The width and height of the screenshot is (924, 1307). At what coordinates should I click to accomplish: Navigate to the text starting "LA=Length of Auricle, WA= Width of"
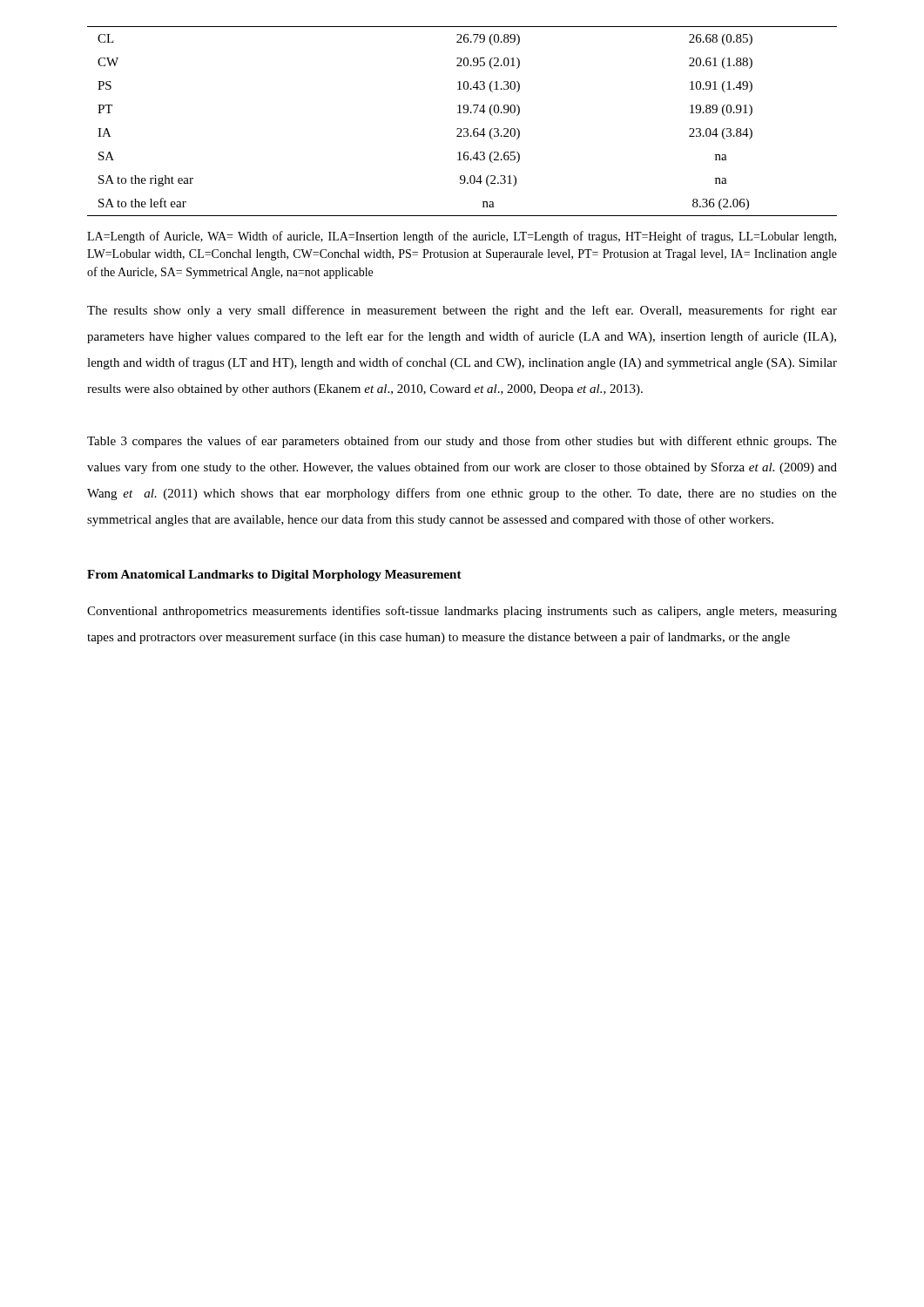462,255
